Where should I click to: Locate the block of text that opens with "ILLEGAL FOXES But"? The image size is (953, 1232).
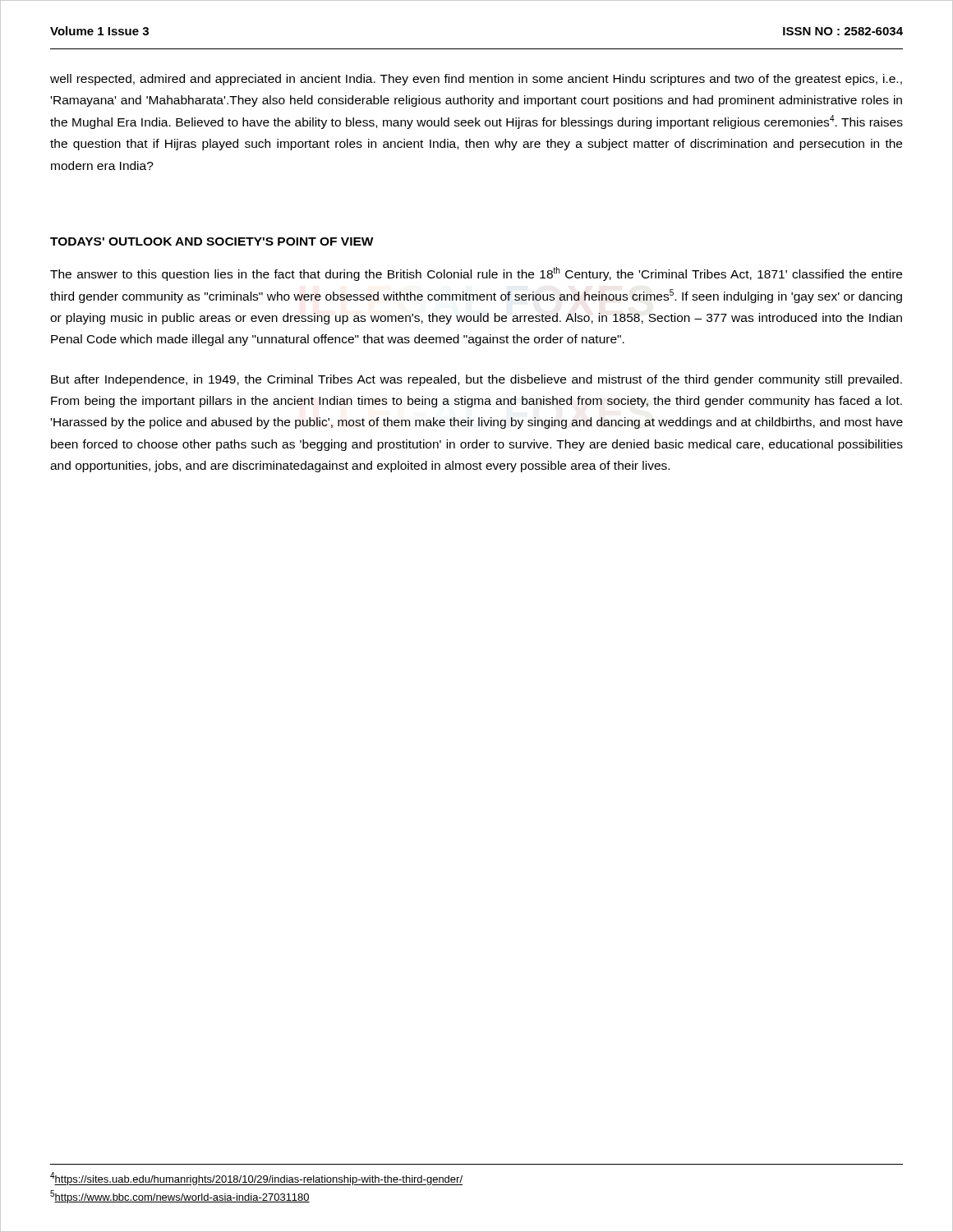point(476,423)
